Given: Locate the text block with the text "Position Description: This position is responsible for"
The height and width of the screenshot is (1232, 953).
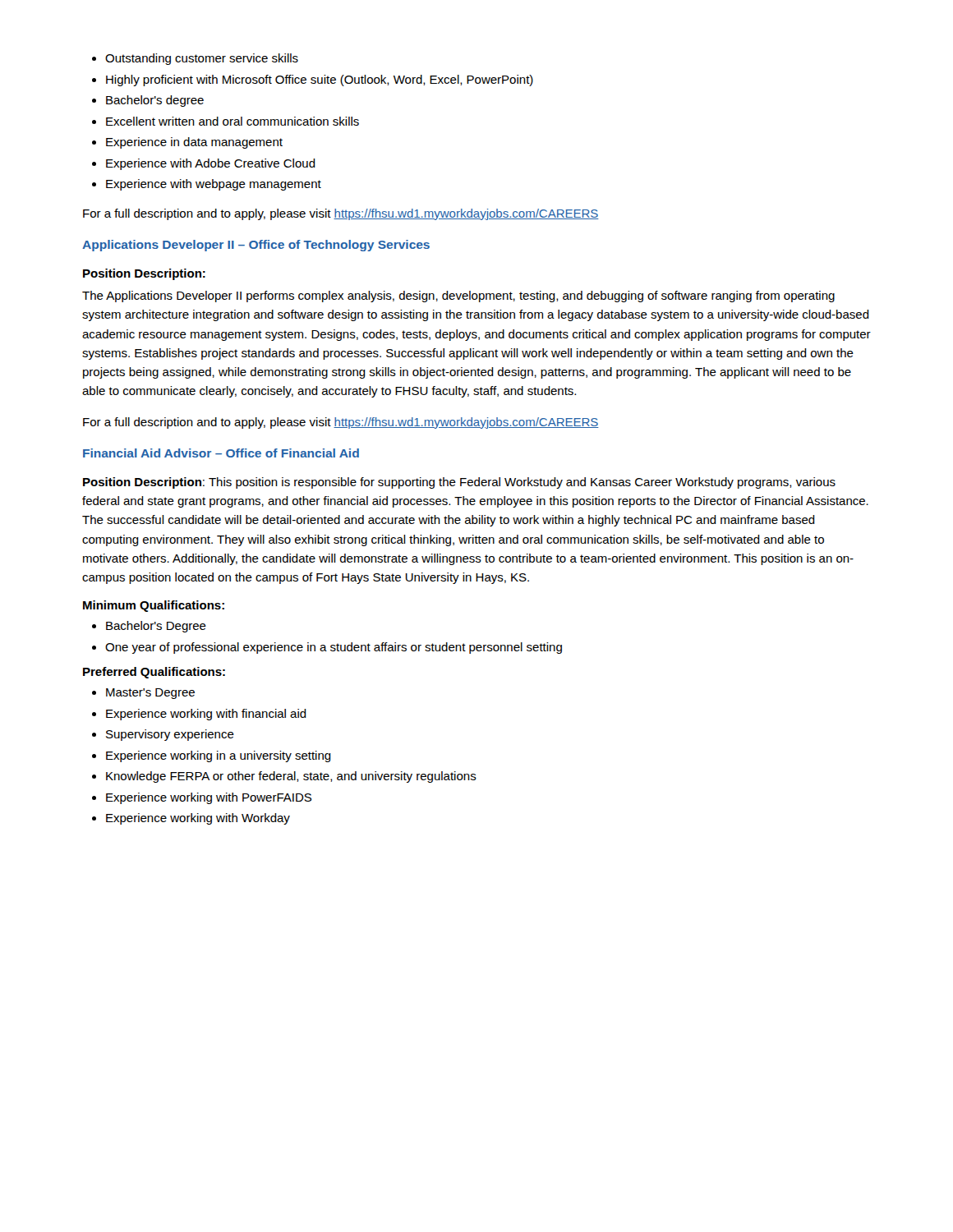Looking at the screenshot, I should 476,529.
